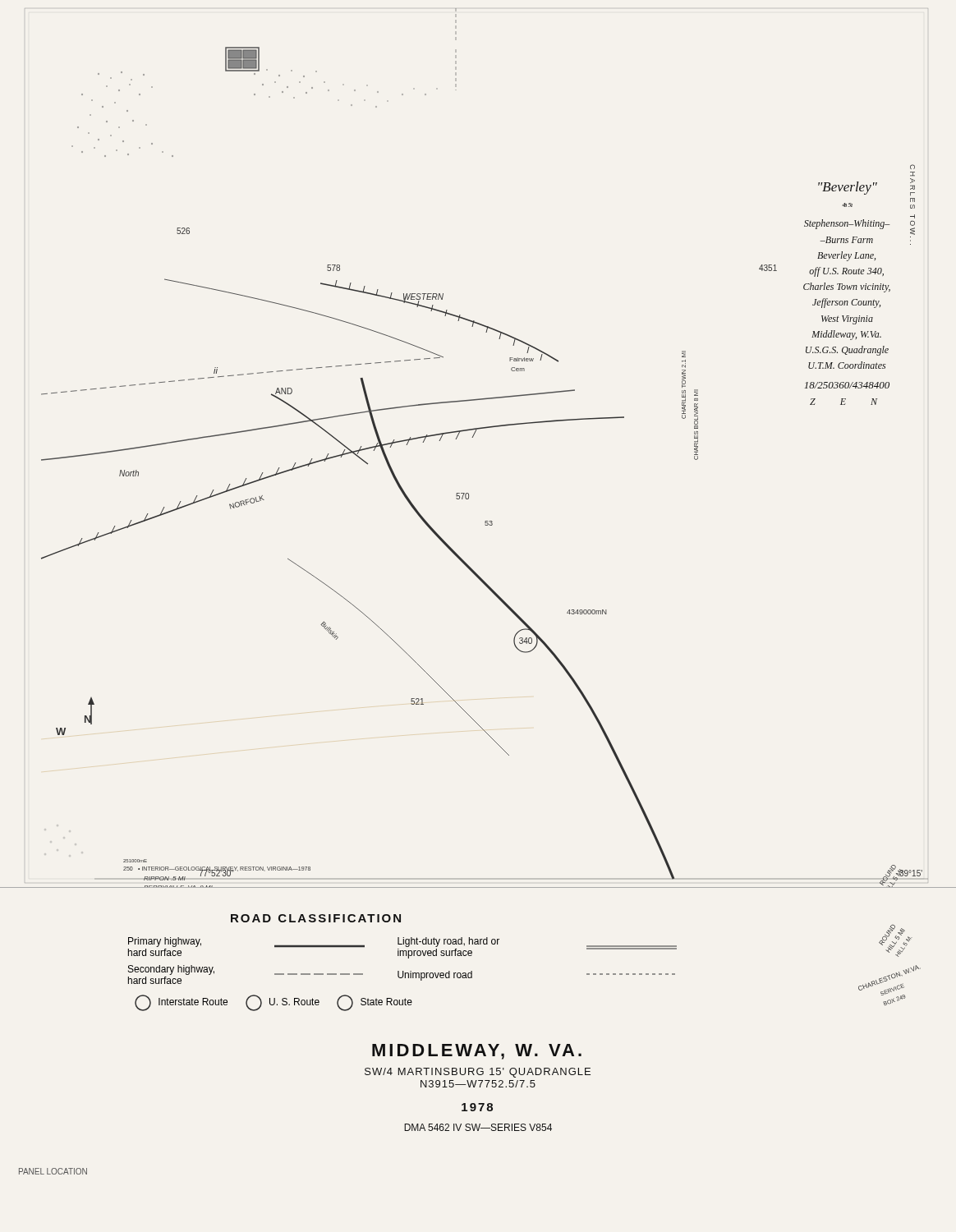The image size is (956, 1232).
Task: Select the map
Action: (478, 444)
